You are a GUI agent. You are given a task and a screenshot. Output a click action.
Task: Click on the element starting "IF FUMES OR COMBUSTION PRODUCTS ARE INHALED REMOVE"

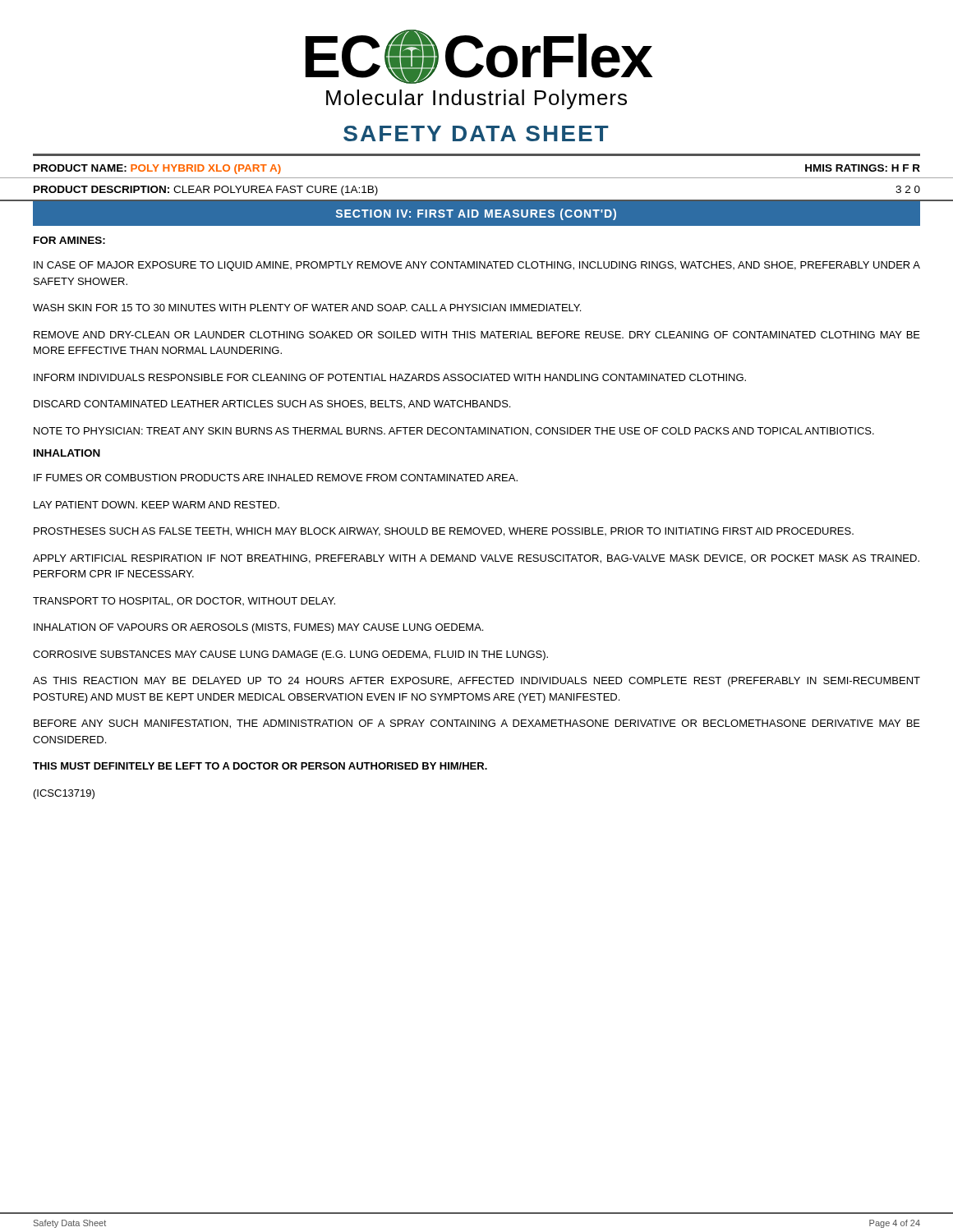[276, 478]
